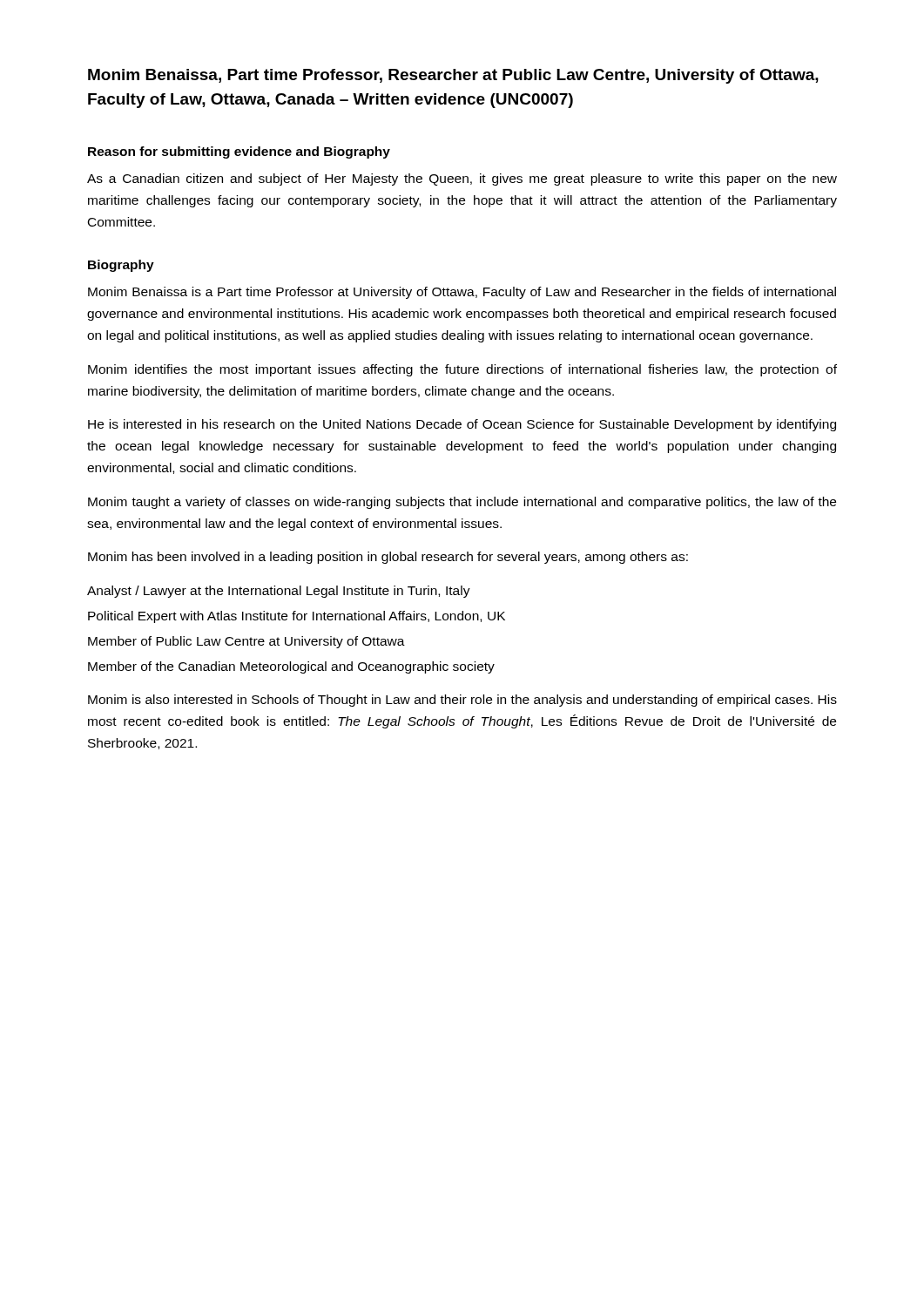Image resolution: width=924 pixels, height=1307 pixels.
Task: Click on the text block with the text "Monim identifies the most important issues affecting the"
Action: [x=462, y=380]
